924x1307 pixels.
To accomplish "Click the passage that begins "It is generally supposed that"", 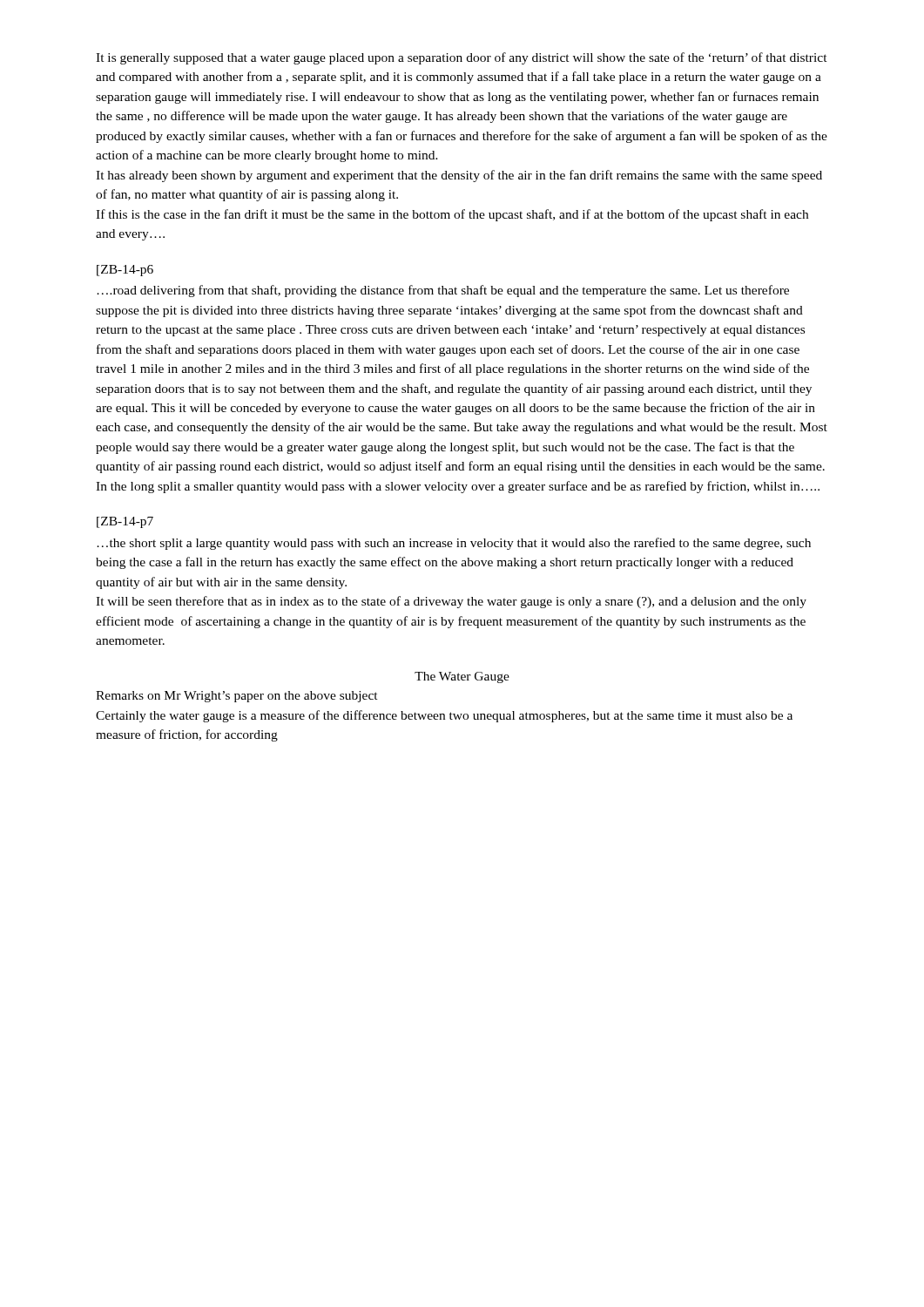I will 462,107.
